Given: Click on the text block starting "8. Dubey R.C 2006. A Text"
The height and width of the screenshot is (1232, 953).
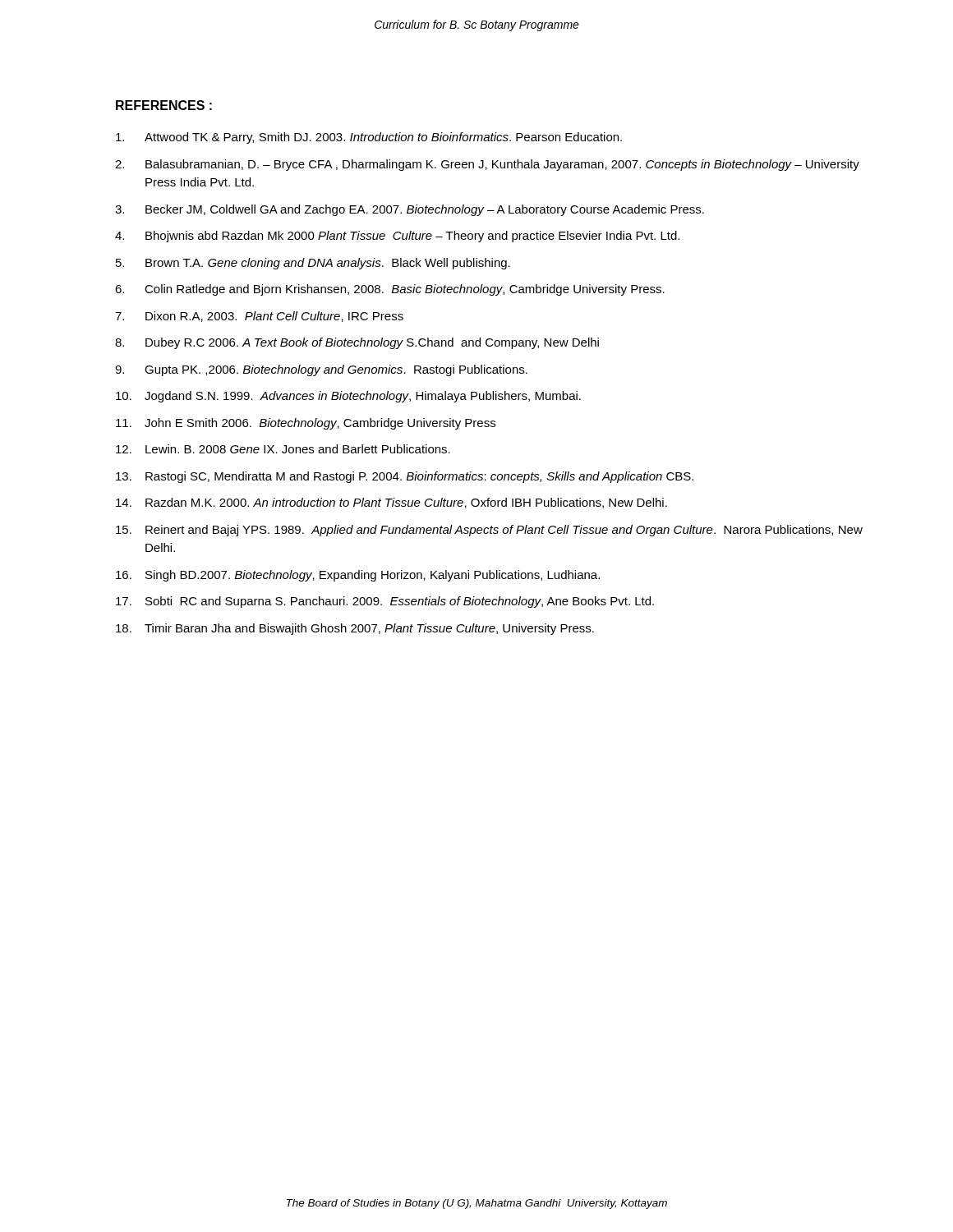Looking at the screenshot, I should [x=493, y=343].
